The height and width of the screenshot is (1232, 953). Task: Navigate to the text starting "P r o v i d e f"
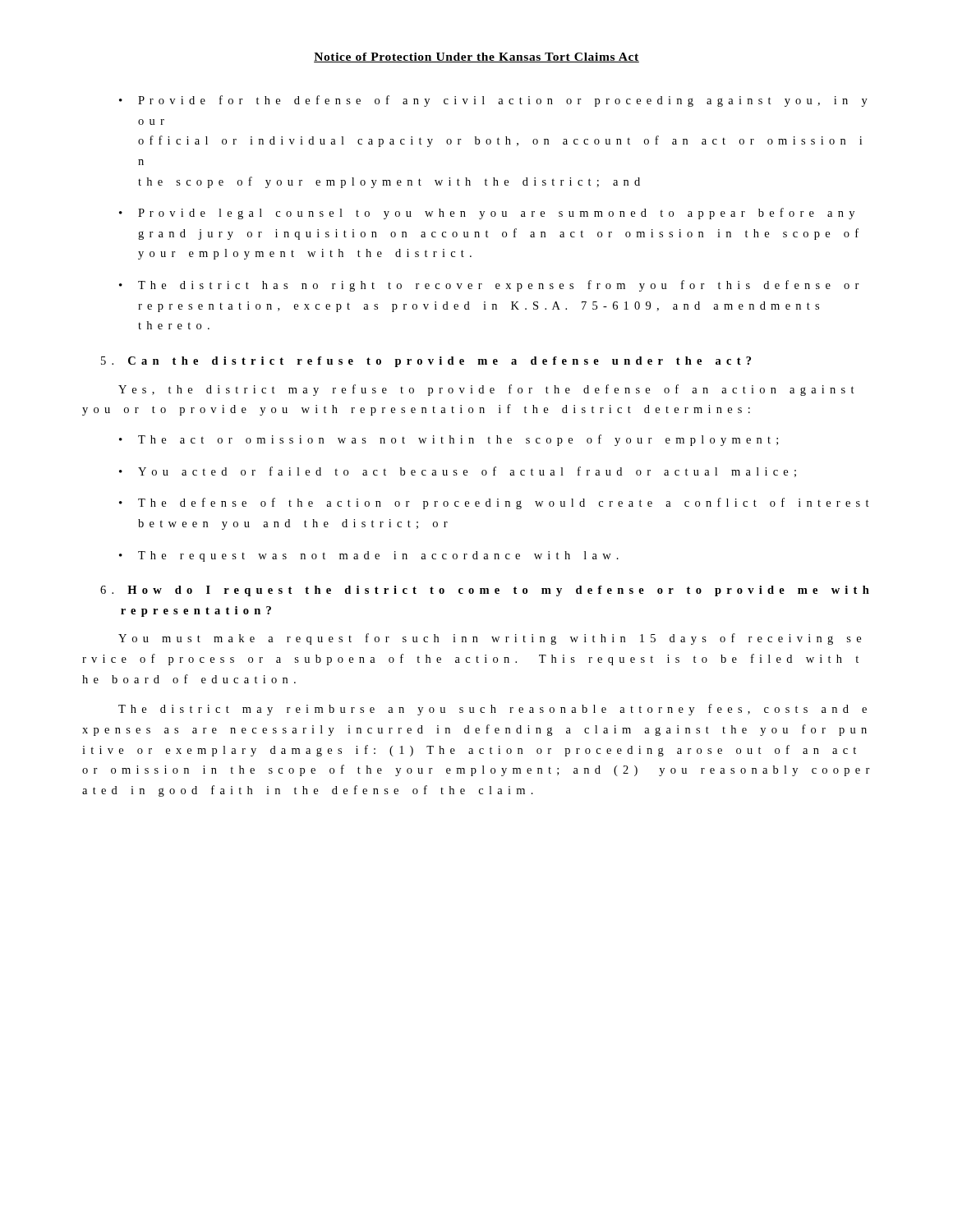point(503,141)
